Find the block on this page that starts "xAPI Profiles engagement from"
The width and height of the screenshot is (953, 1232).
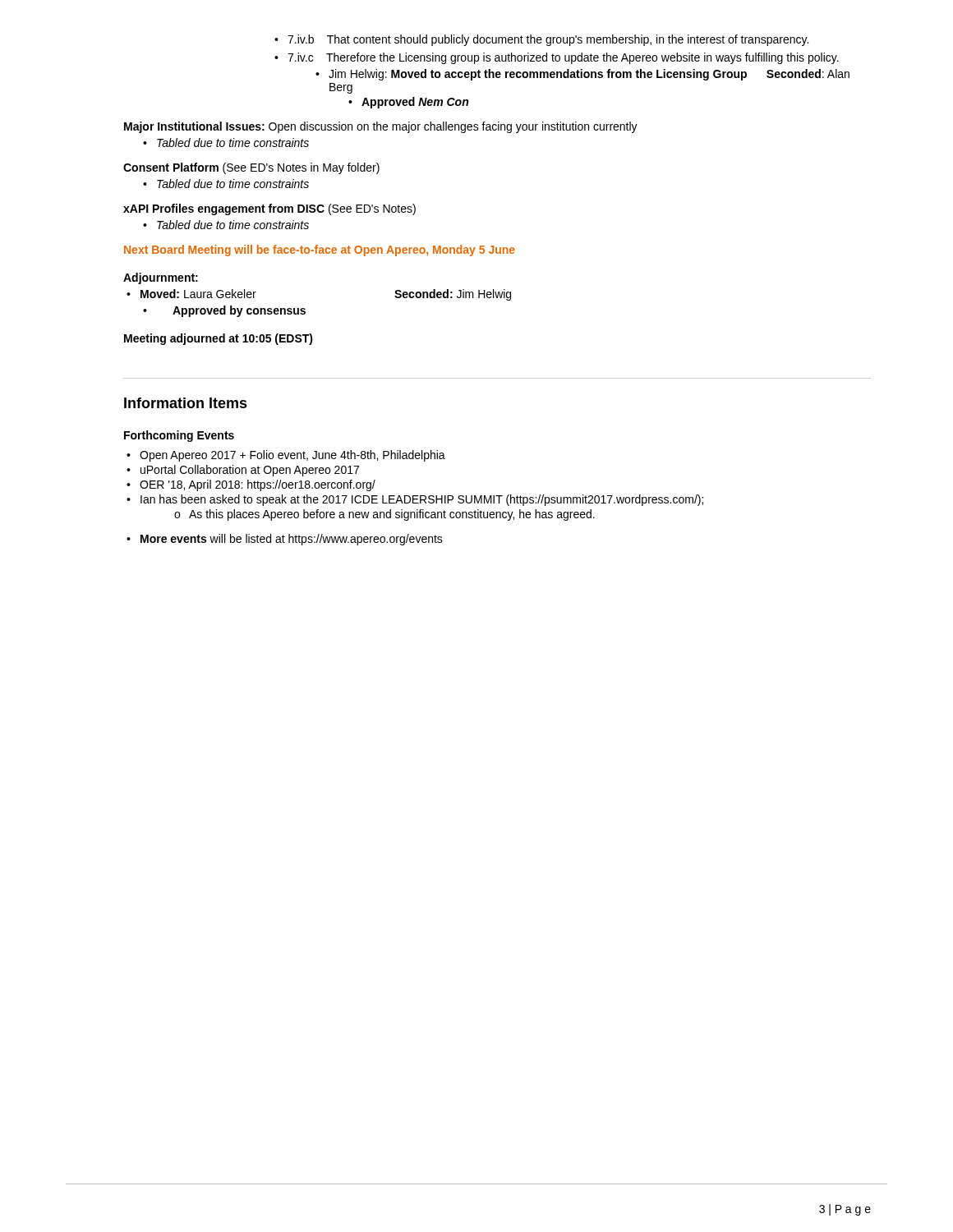269,209
